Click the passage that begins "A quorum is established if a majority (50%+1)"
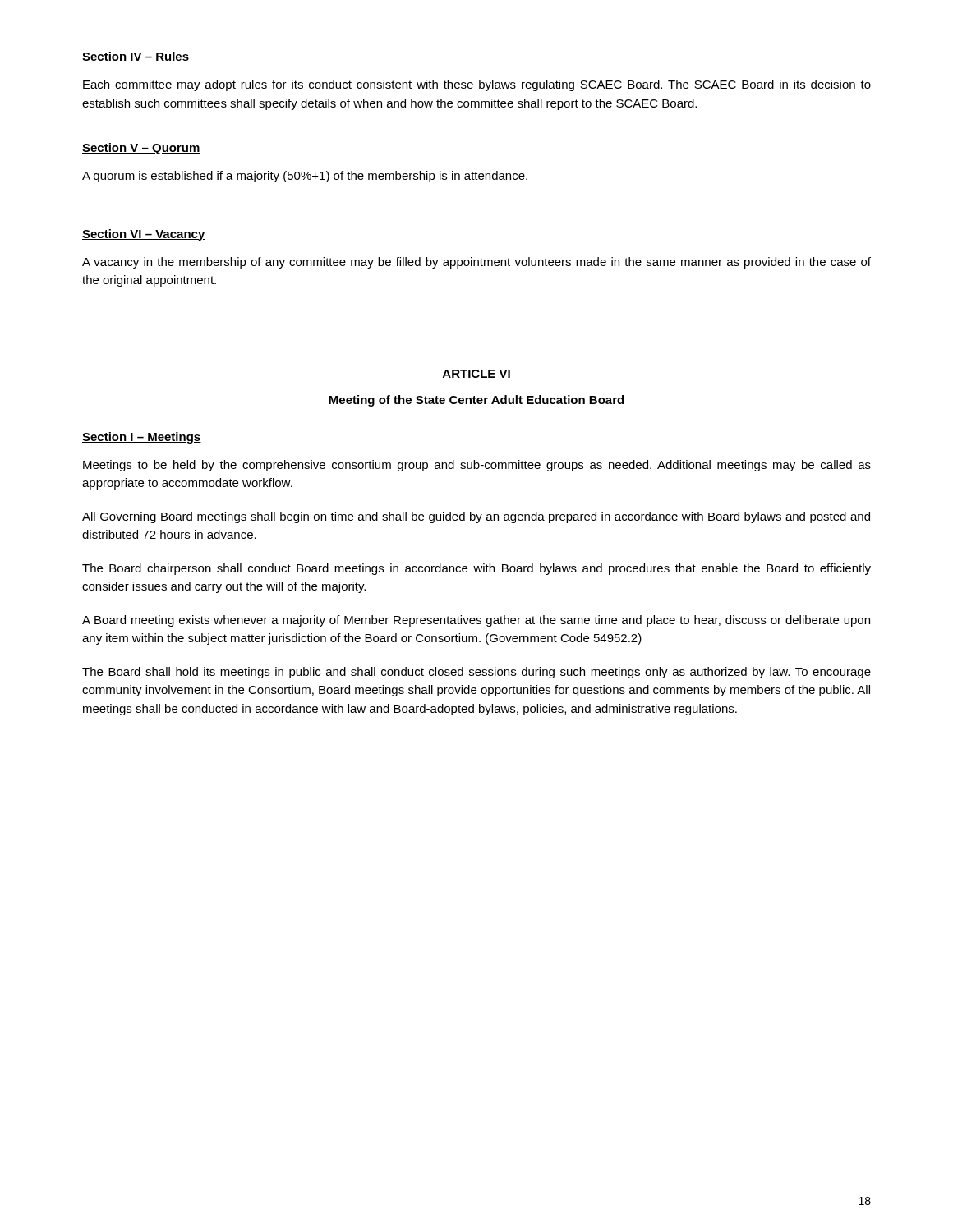 tap(476, 176)
